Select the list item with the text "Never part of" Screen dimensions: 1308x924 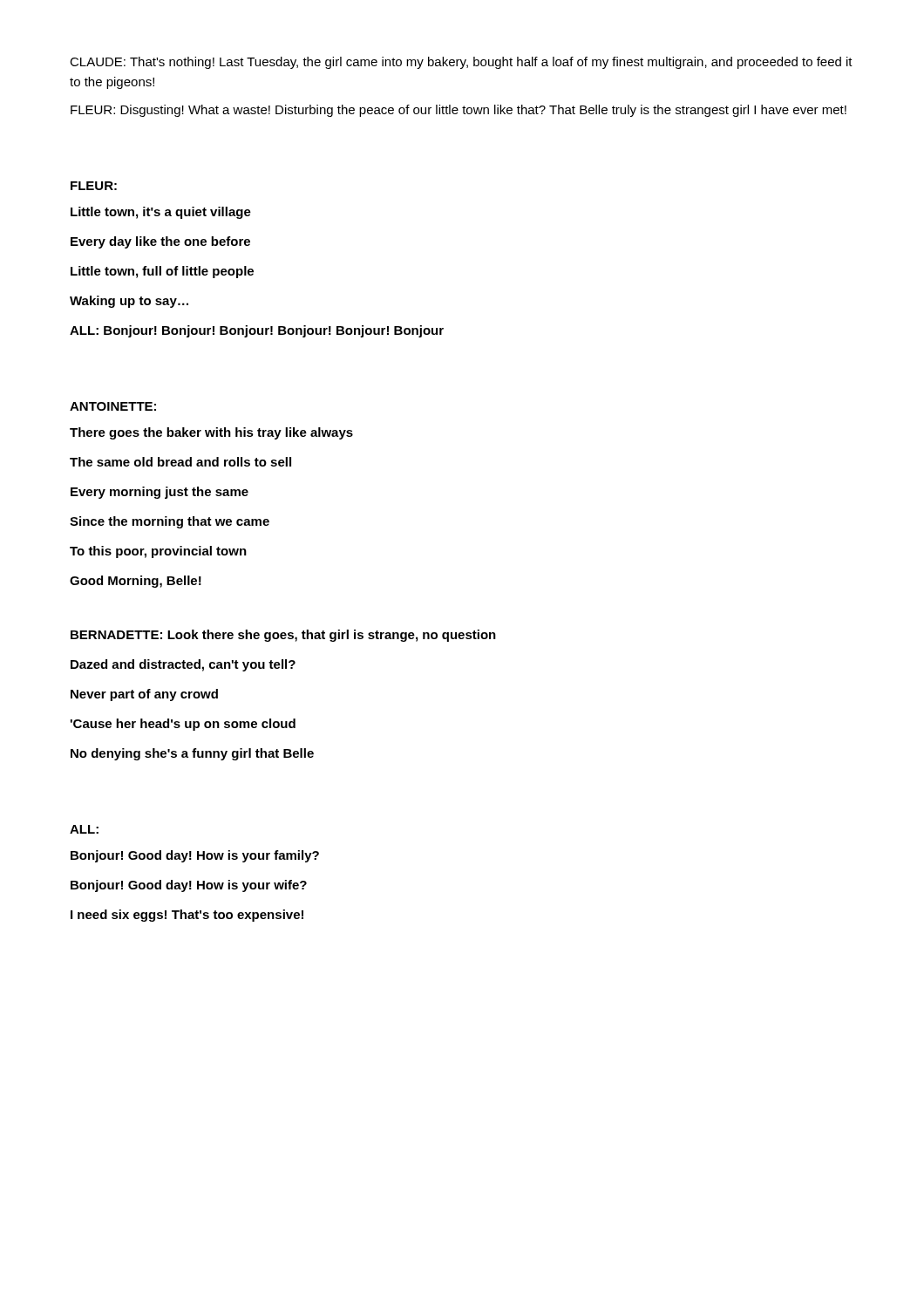(x=144, y=693)
